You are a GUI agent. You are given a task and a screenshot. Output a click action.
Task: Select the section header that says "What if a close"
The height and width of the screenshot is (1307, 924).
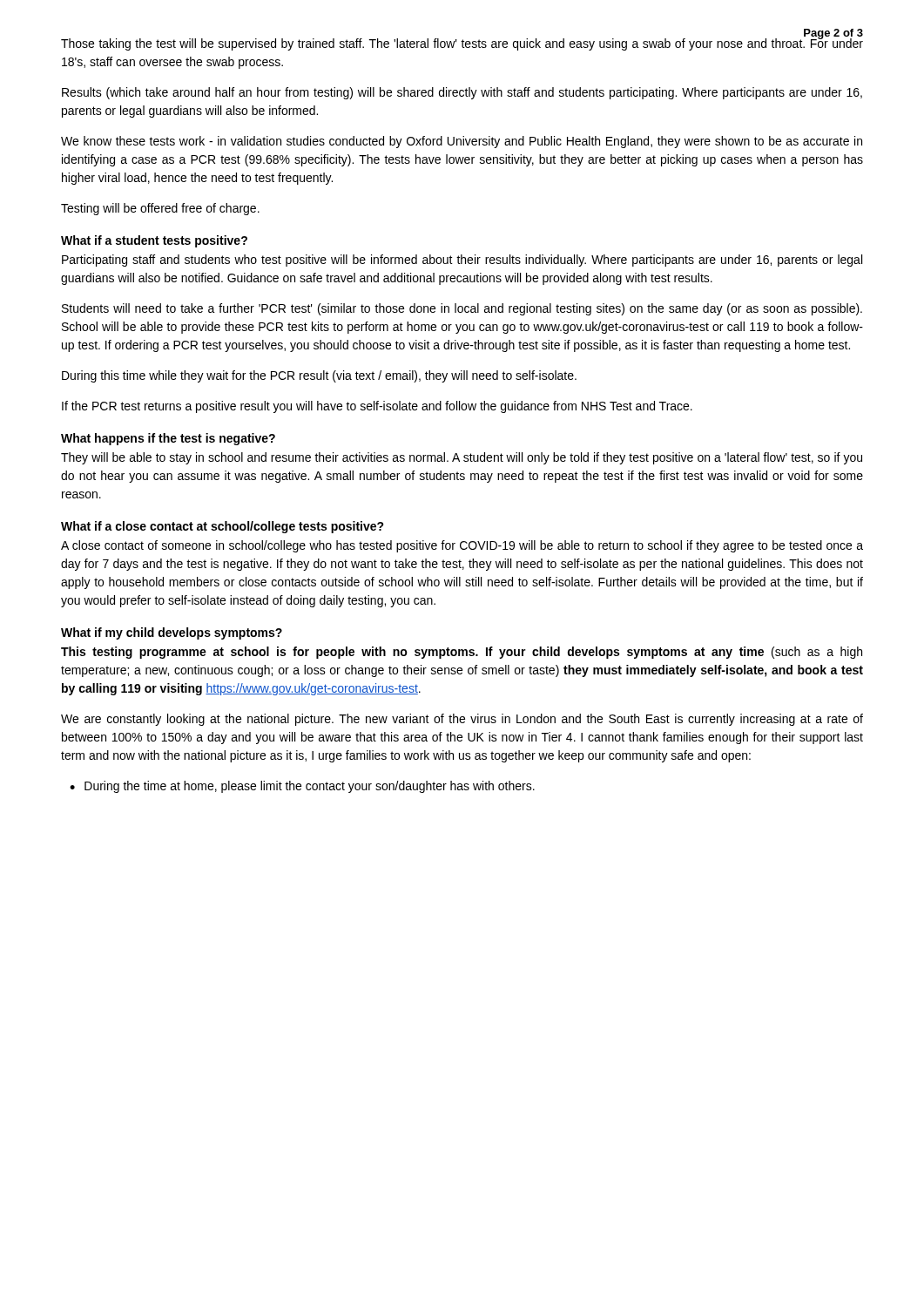(223, 526)
